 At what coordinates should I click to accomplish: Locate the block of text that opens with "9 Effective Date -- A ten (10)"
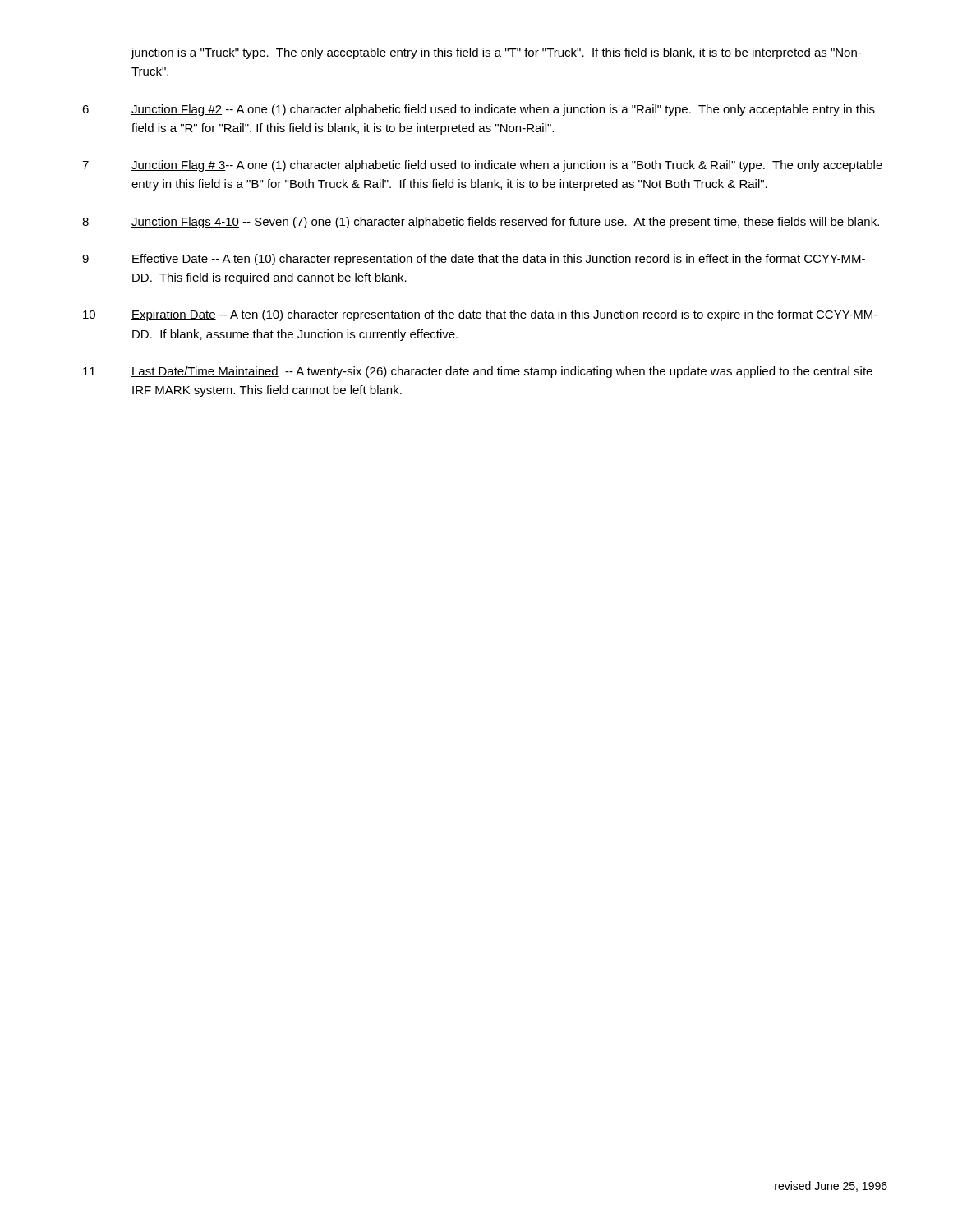click(485, 268)
